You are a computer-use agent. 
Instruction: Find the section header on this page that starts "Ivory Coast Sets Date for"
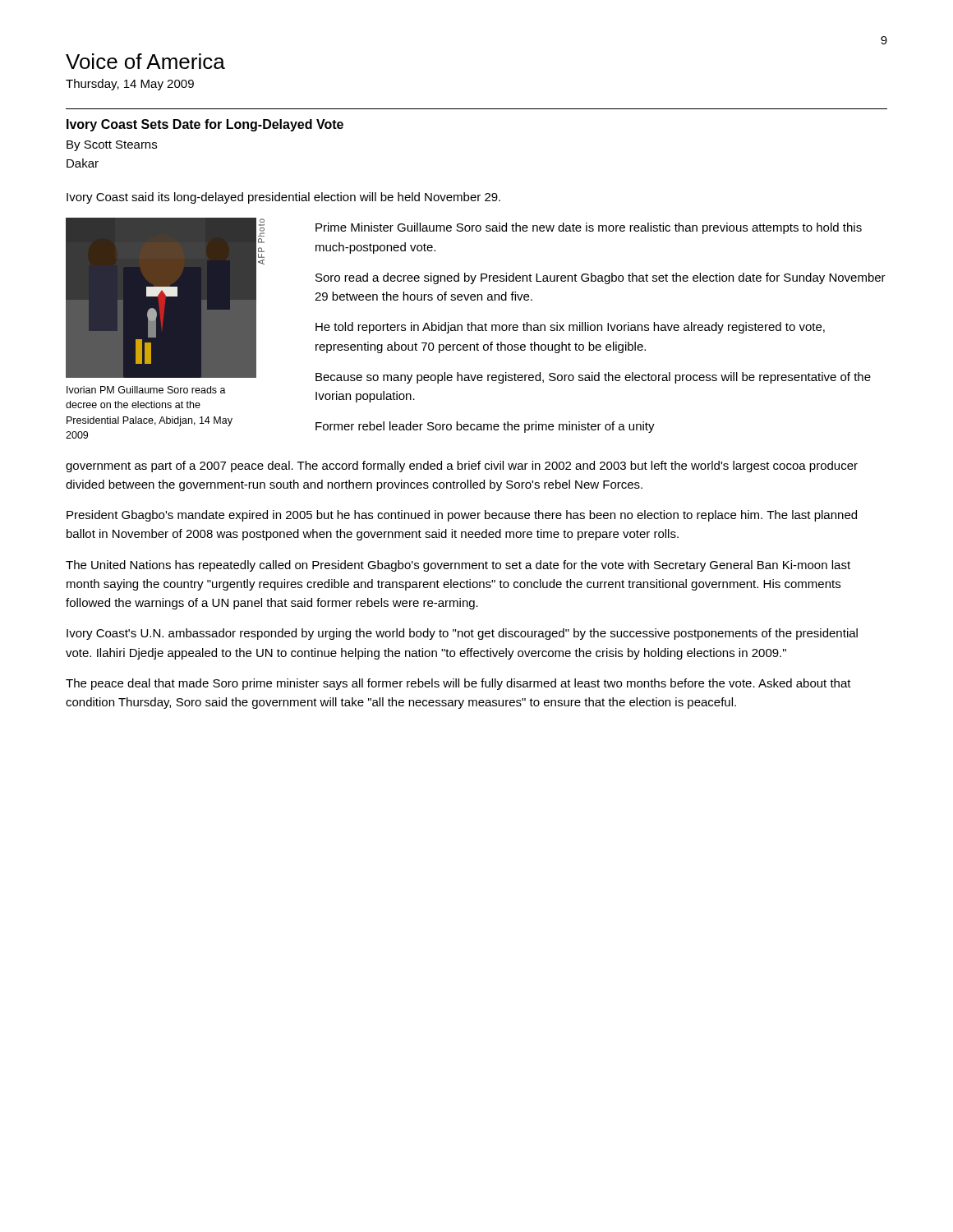tap(205, 125)
